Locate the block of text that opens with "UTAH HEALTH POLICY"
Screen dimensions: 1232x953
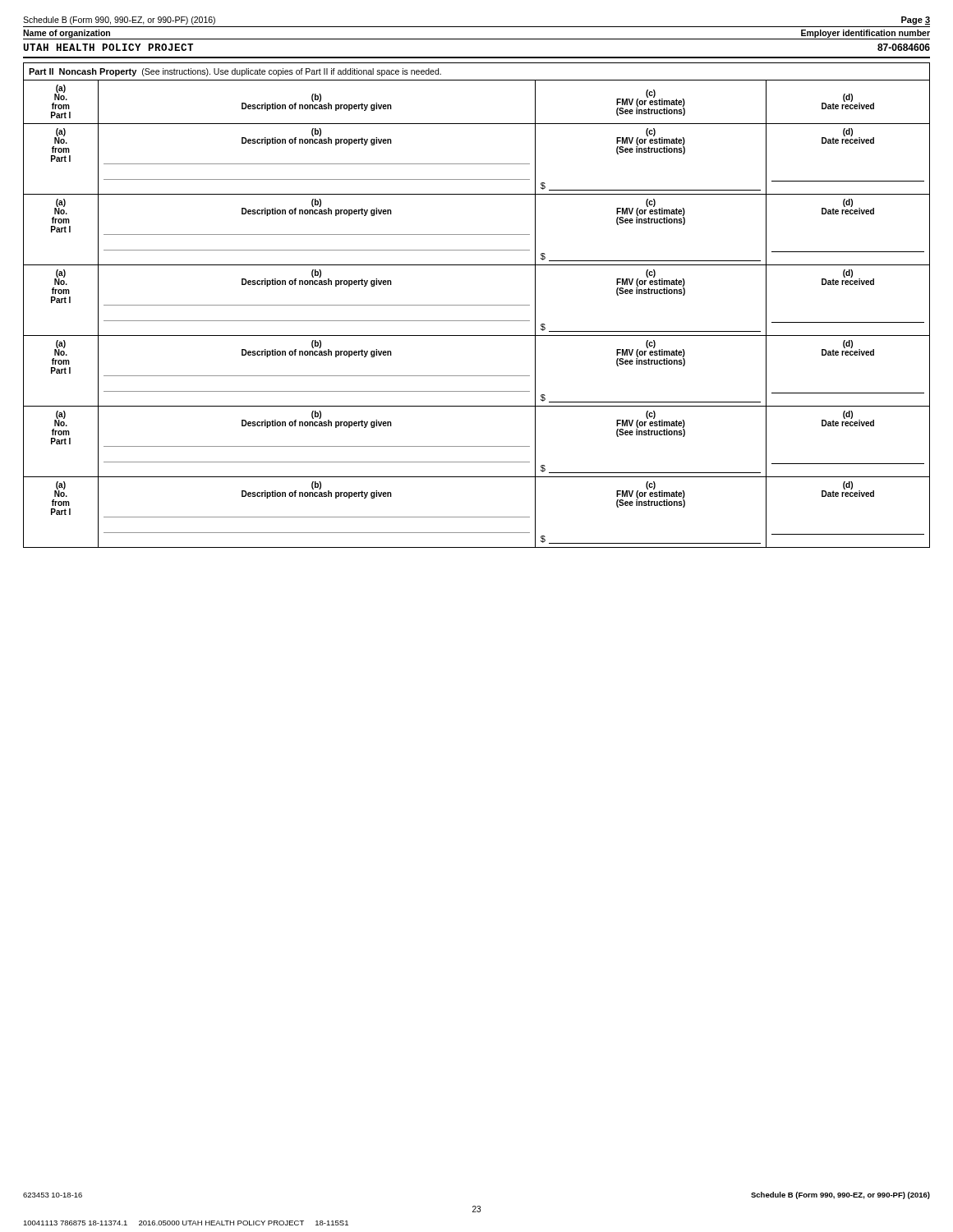pos(476,48)
